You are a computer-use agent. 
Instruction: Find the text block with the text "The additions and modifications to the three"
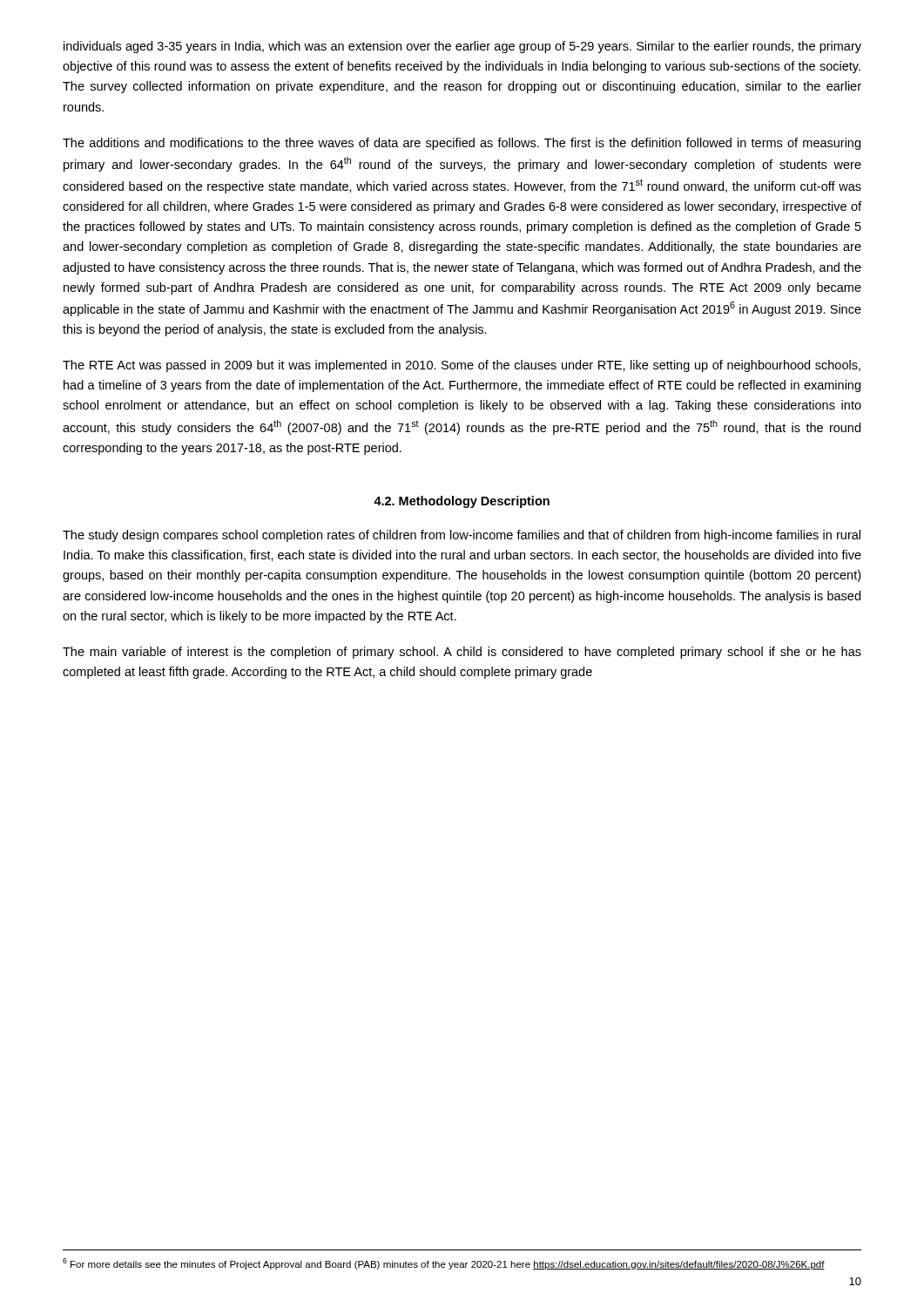pyautogui.click(x=462, y=236)
